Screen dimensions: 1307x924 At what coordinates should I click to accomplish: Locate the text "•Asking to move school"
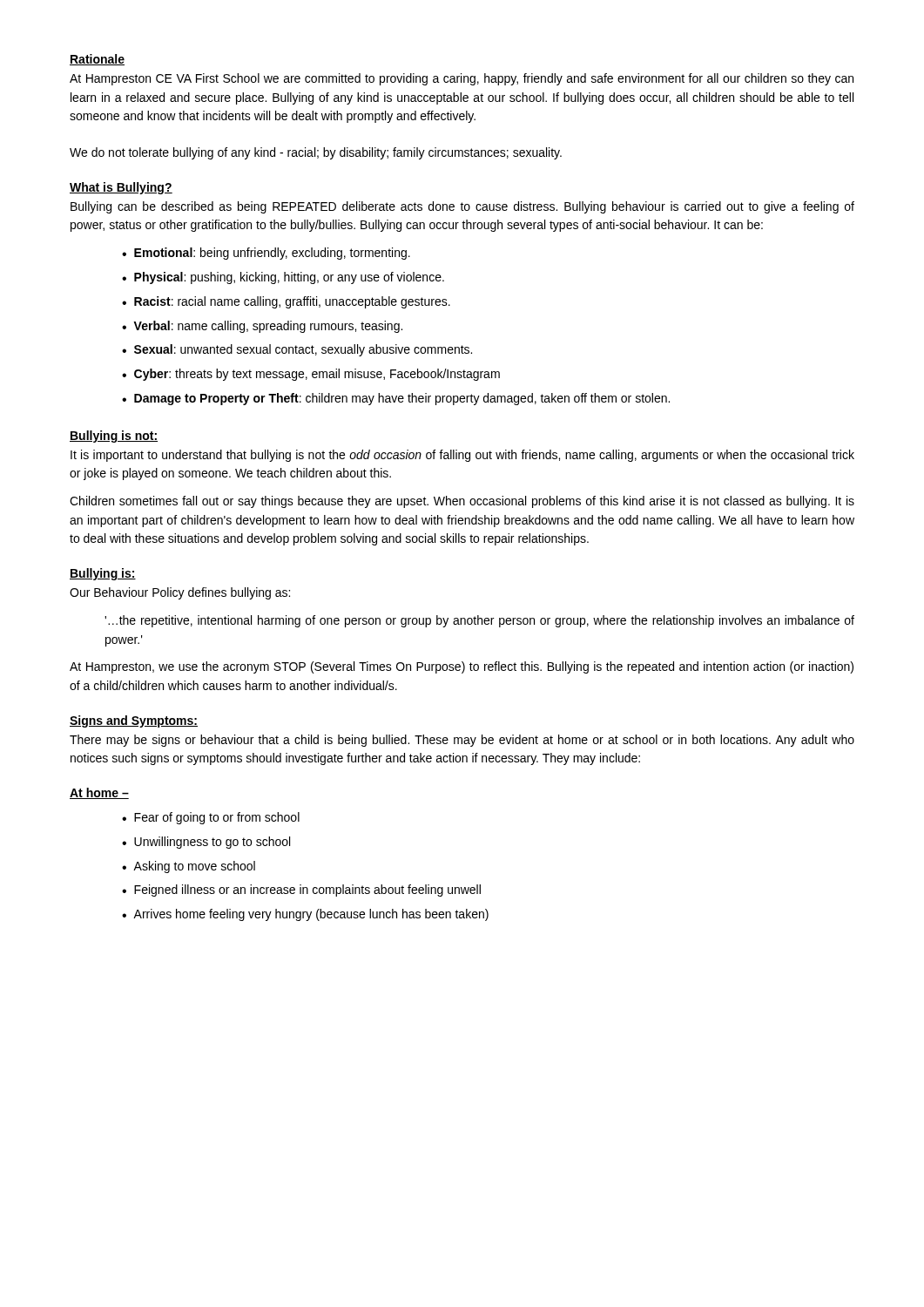(189, 868)
